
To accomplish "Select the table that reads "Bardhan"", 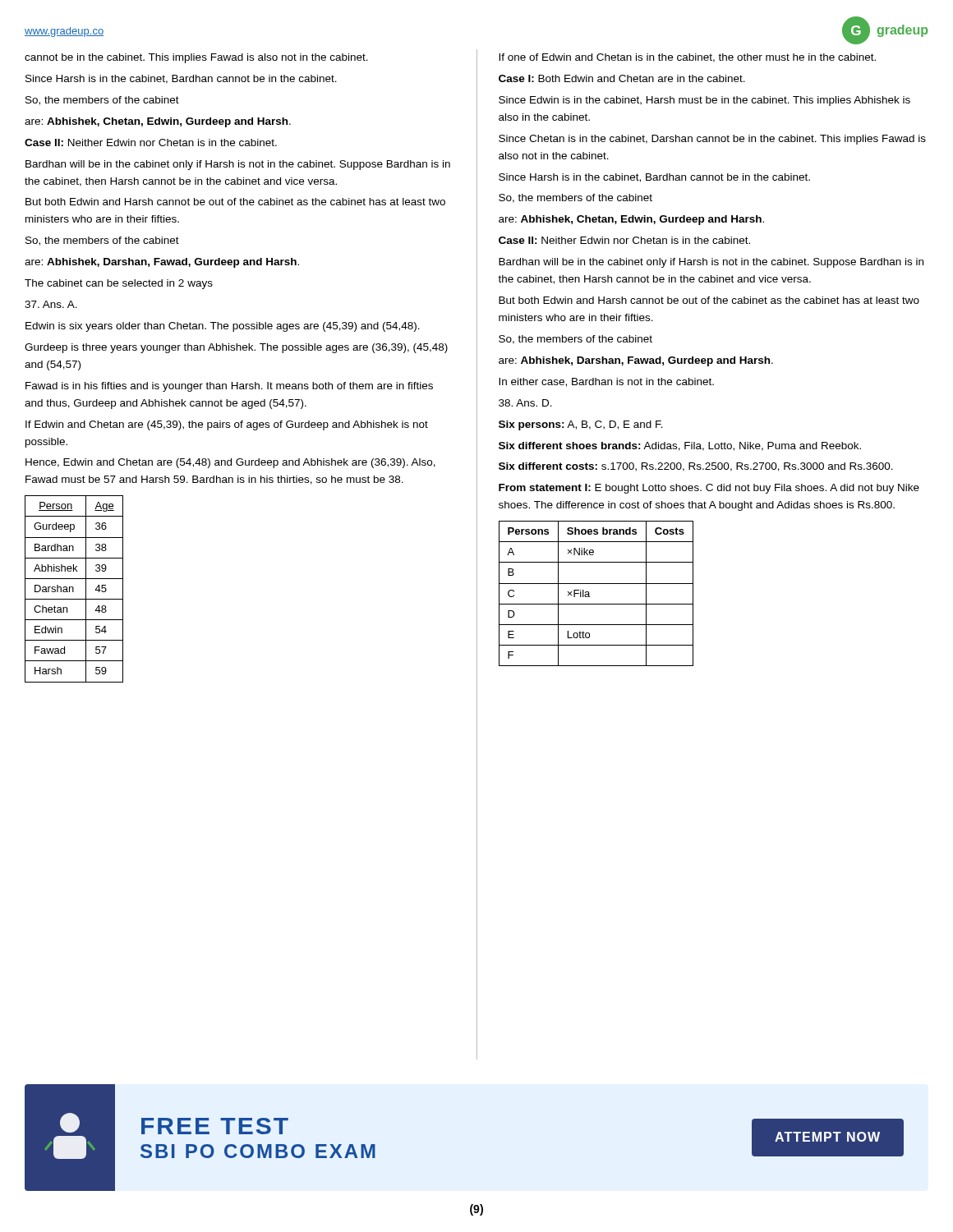I will tap(240, 589).
